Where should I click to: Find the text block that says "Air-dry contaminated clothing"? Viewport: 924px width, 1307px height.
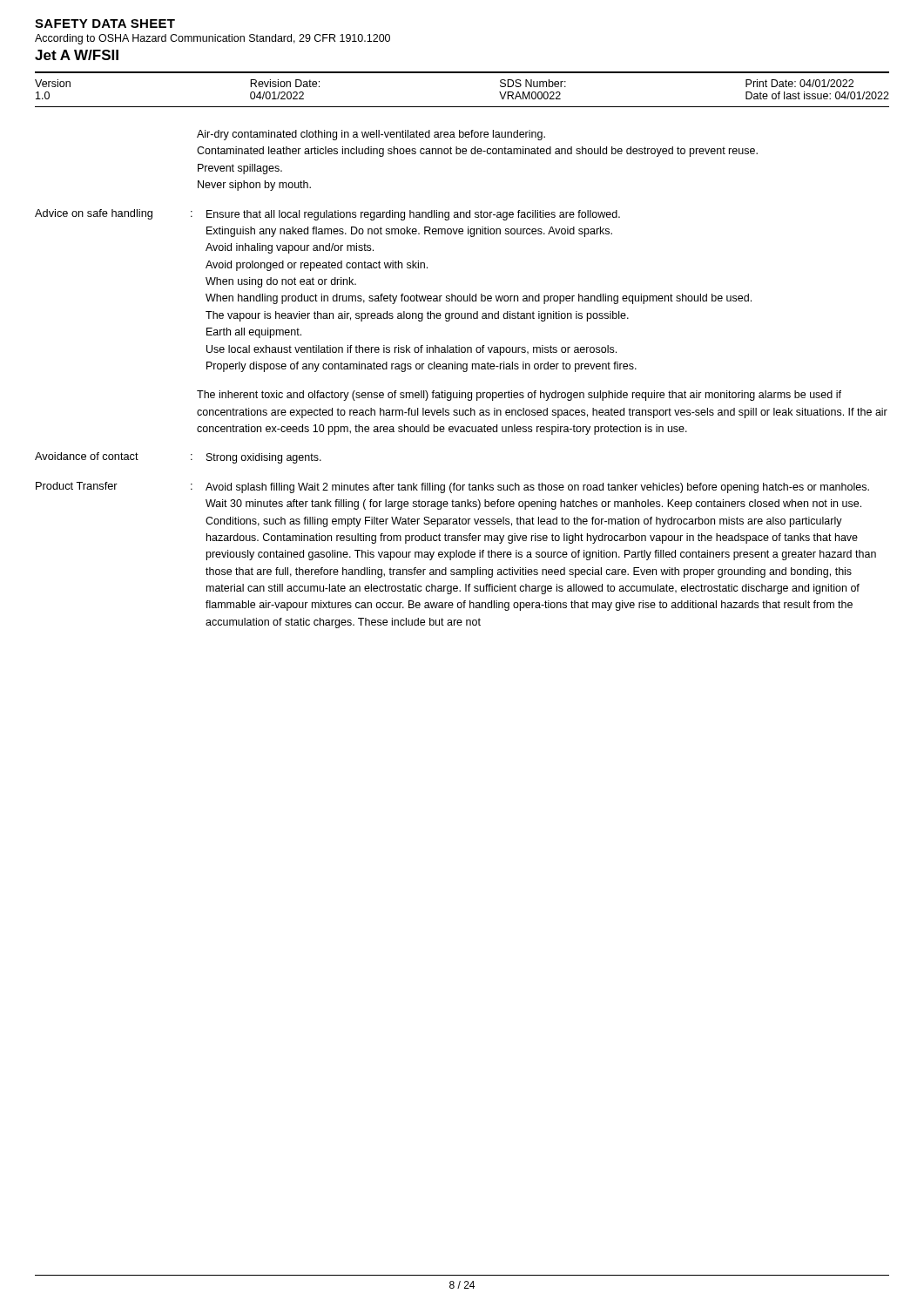click(x=478, y=160)
